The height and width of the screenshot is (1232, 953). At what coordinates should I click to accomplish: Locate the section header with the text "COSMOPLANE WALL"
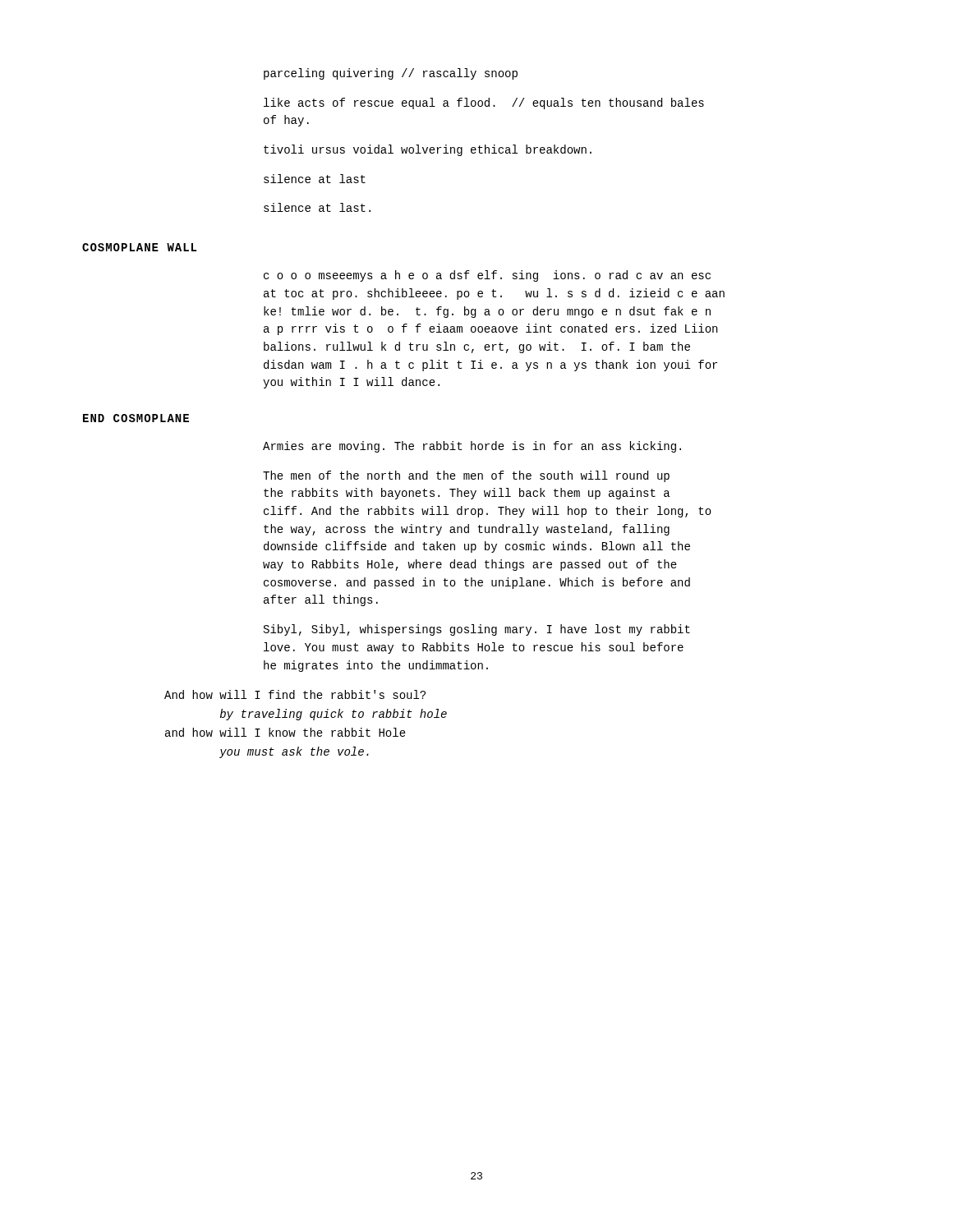click(x=140, y=248)
